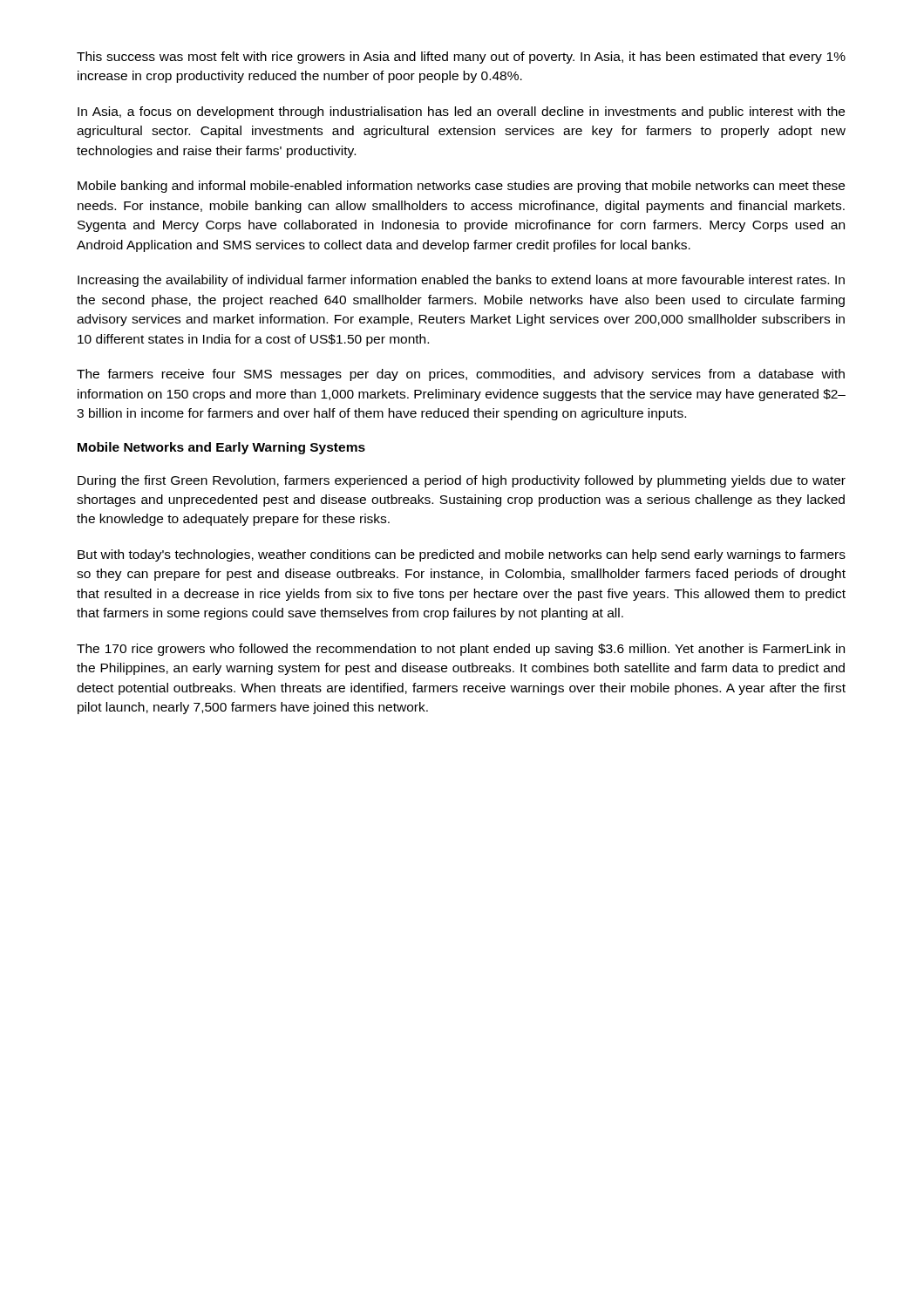The height and width of the screenshot is (1308, 924).
Task: Click the passage that begins "Mobile banking and informal mobile-enabled information networks case"
Action: pos(461,215)
